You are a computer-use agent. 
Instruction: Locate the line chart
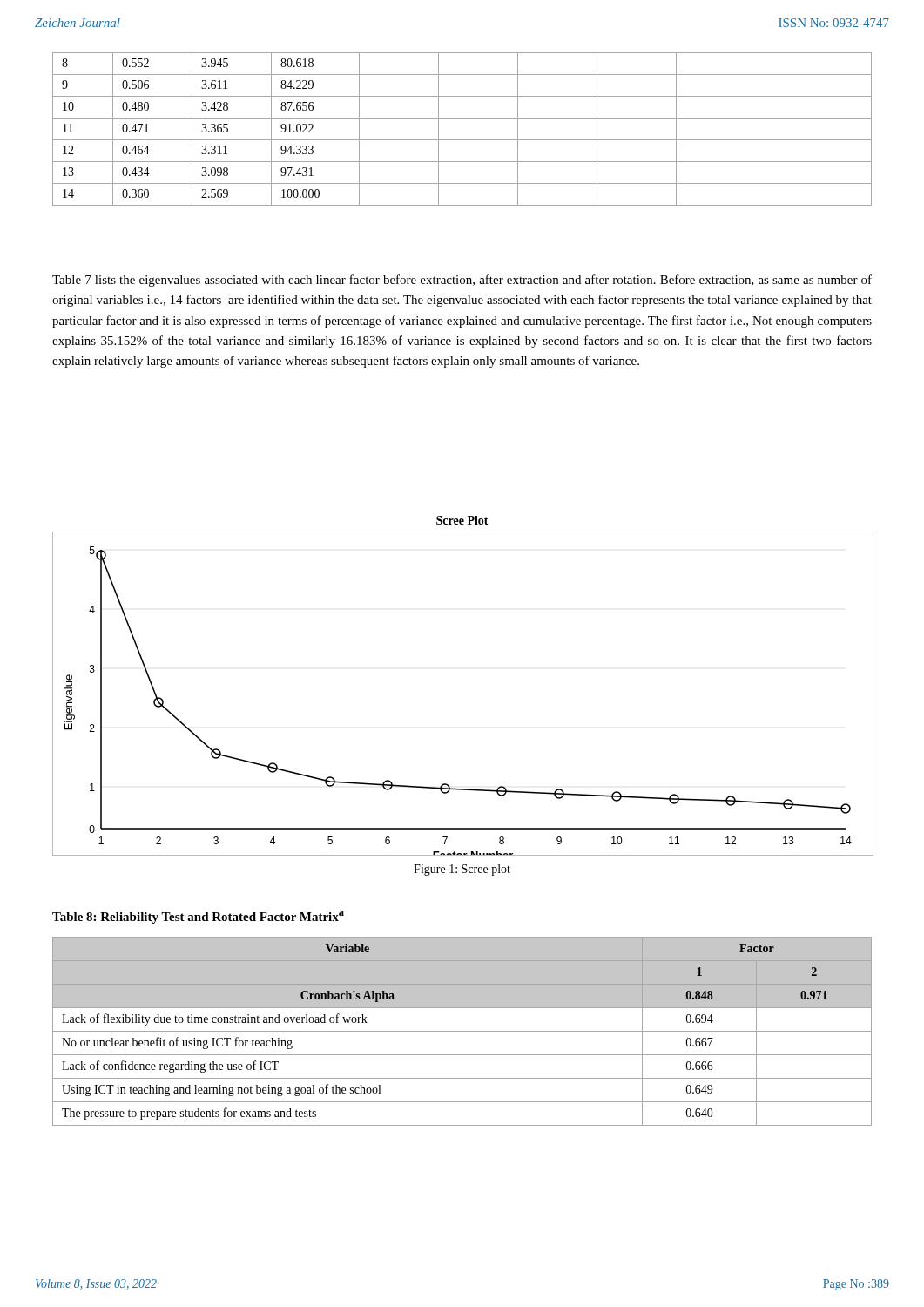tap(462, 685)
